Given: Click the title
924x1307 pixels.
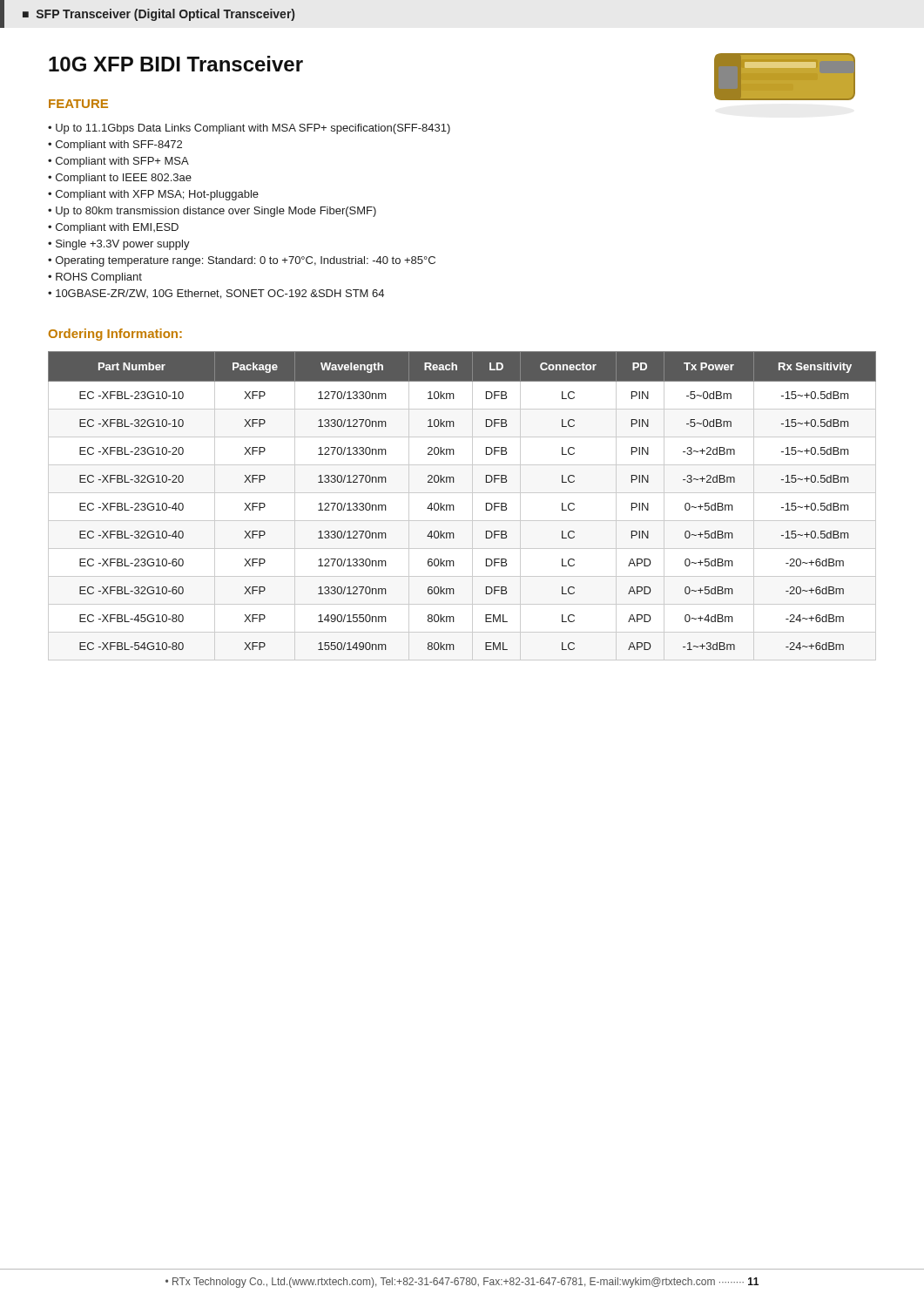Looking at the screenshot, I should pyautogui.click(x=175, y=64).
